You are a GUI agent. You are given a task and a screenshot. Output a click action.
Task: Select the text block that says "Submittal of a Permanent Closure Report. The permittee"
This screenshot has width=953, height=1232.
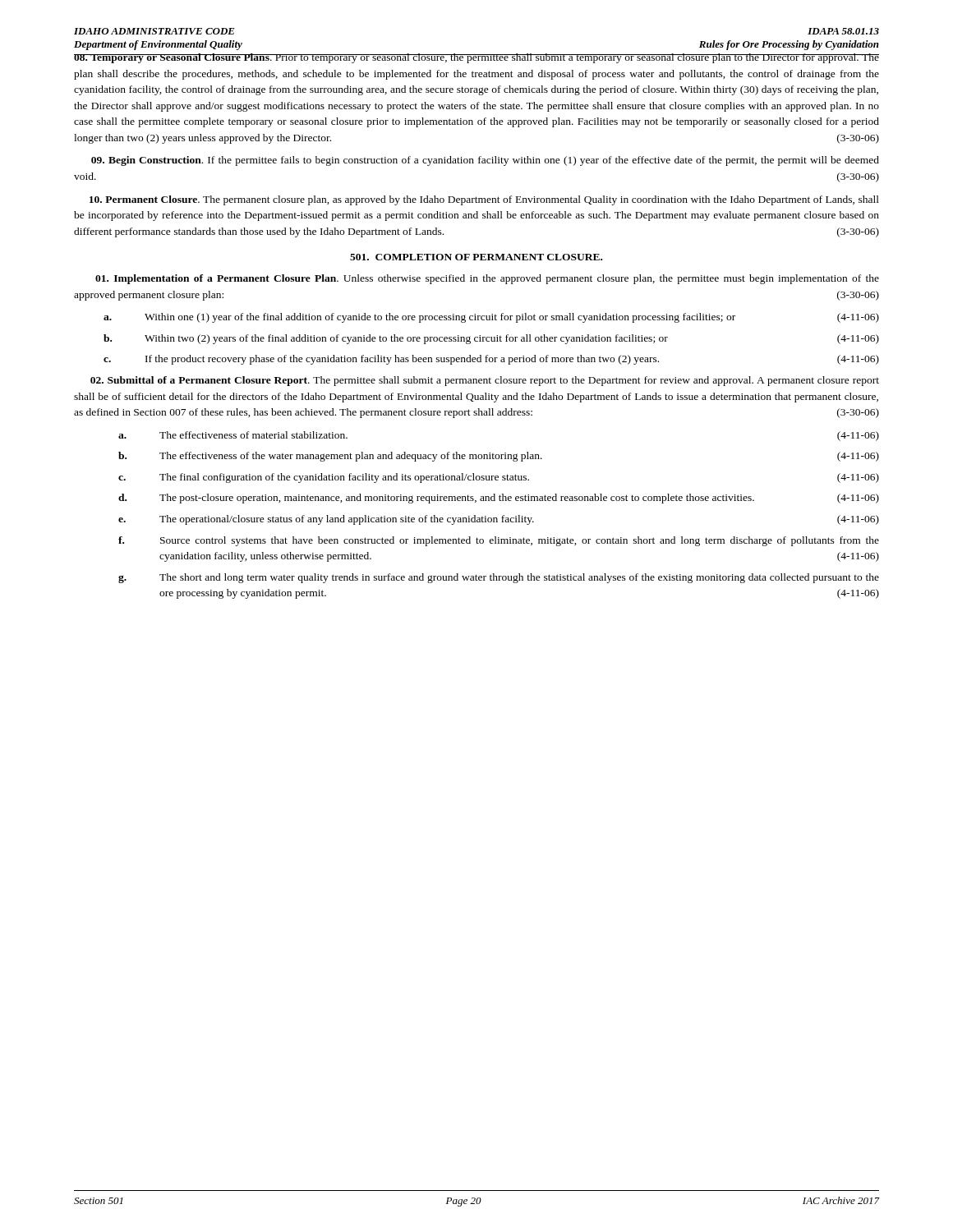click(x=476, y=397)
